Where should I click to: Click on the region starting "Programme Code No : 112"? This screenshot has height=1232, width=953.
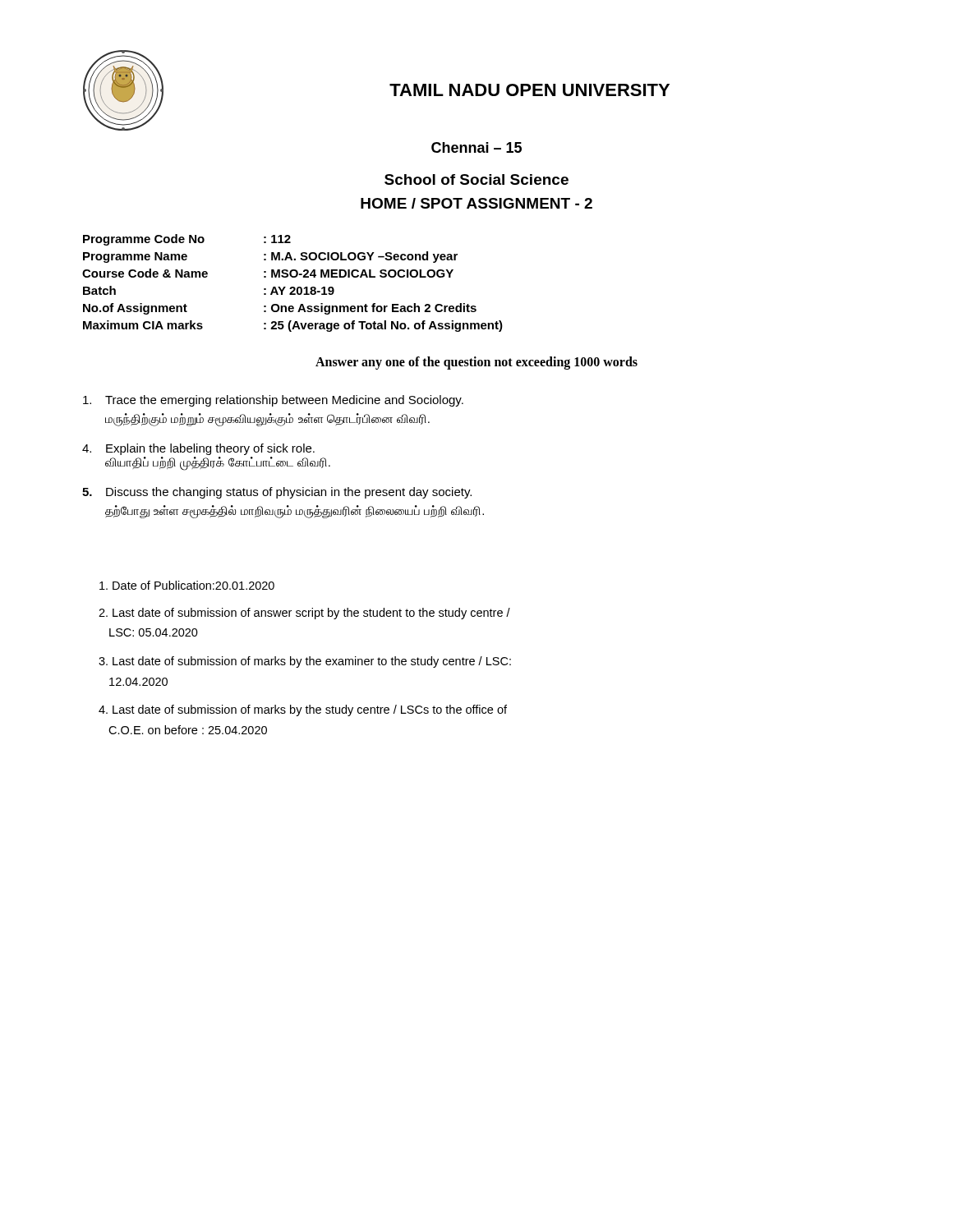click(x=187, y=239)
